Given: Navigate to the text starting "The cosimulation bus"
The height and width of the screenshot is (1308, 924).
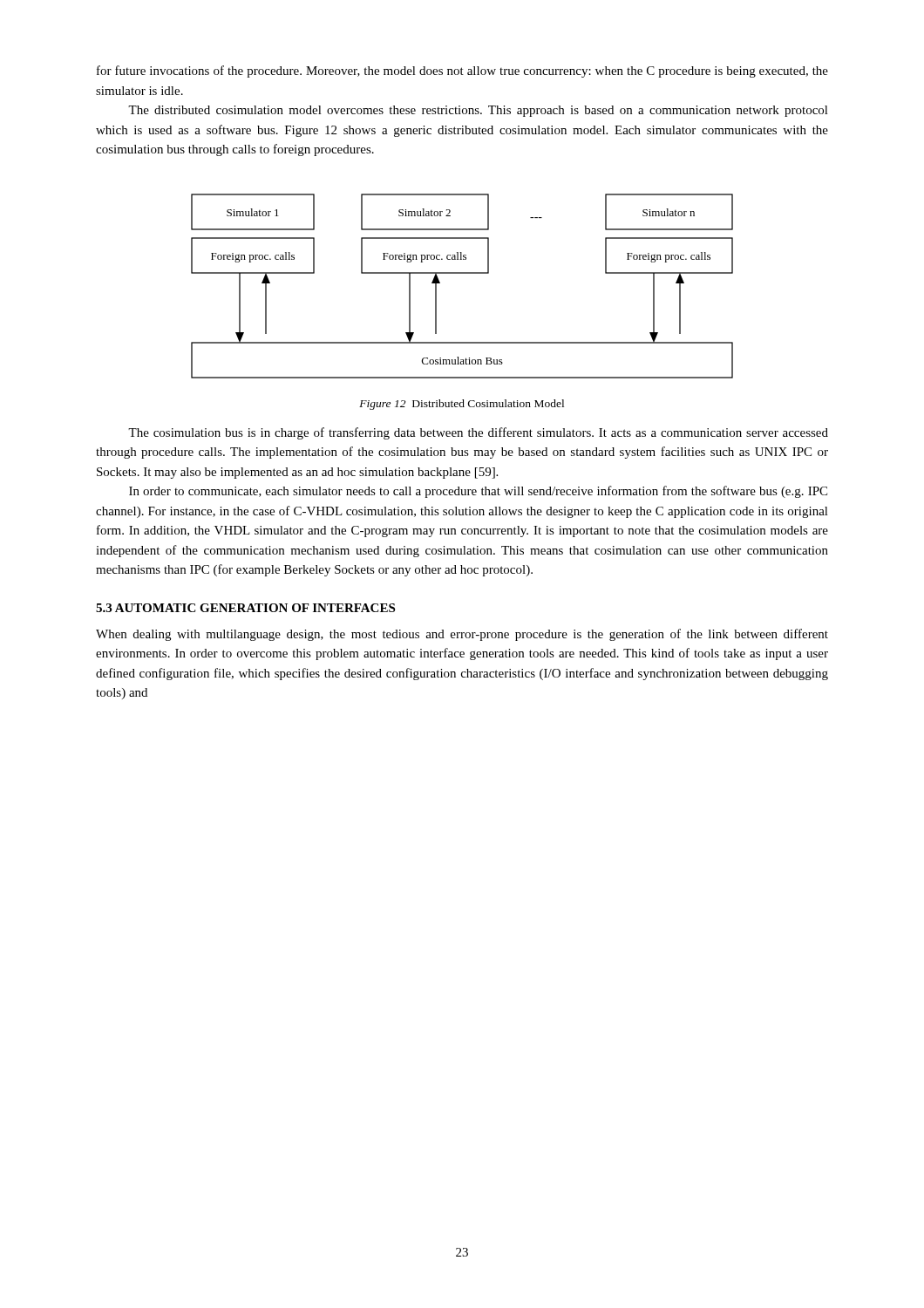Looking at the screenshot, I should coord(462,501).
